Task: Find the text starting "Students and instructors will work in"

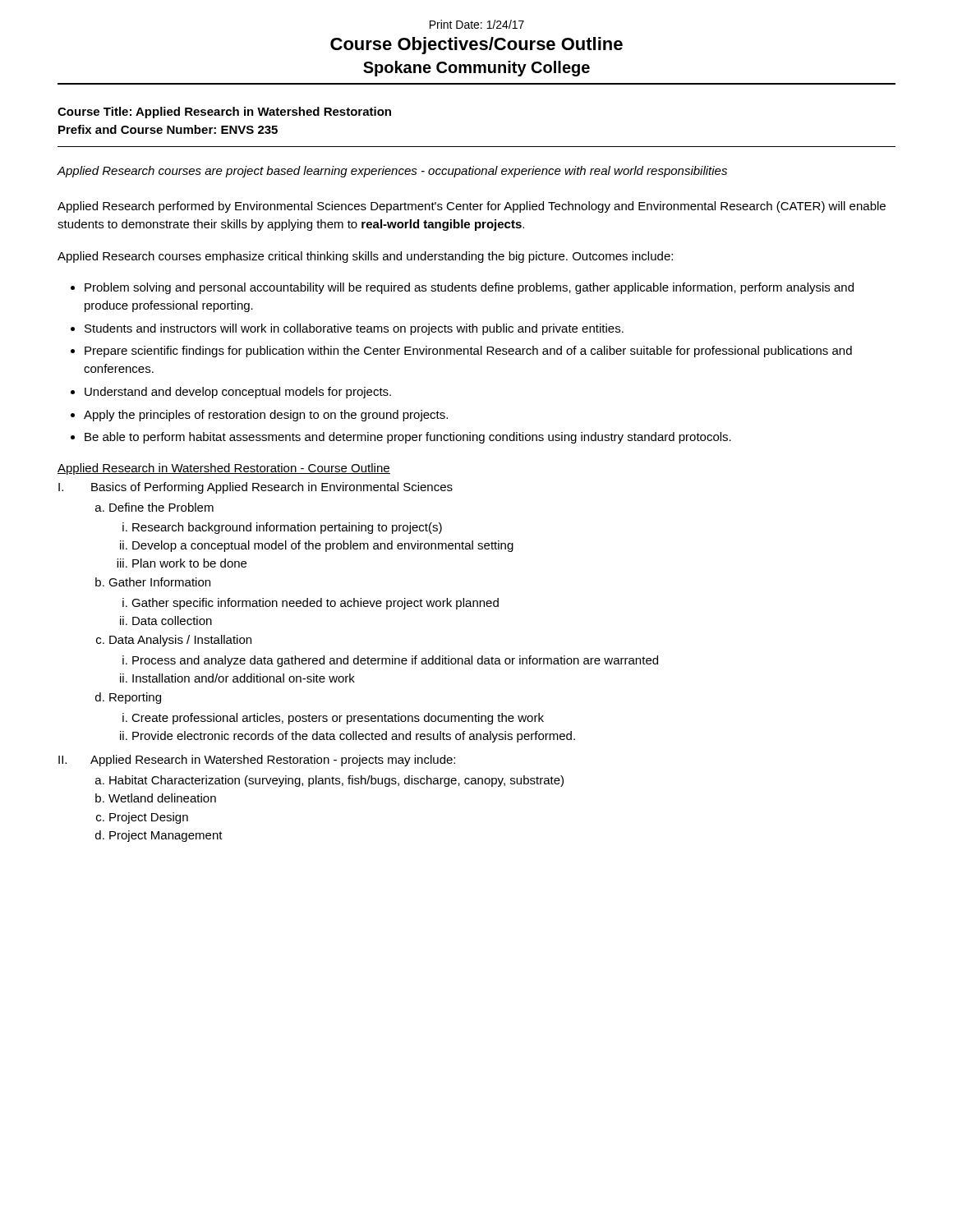Action: tap(354, 328)
